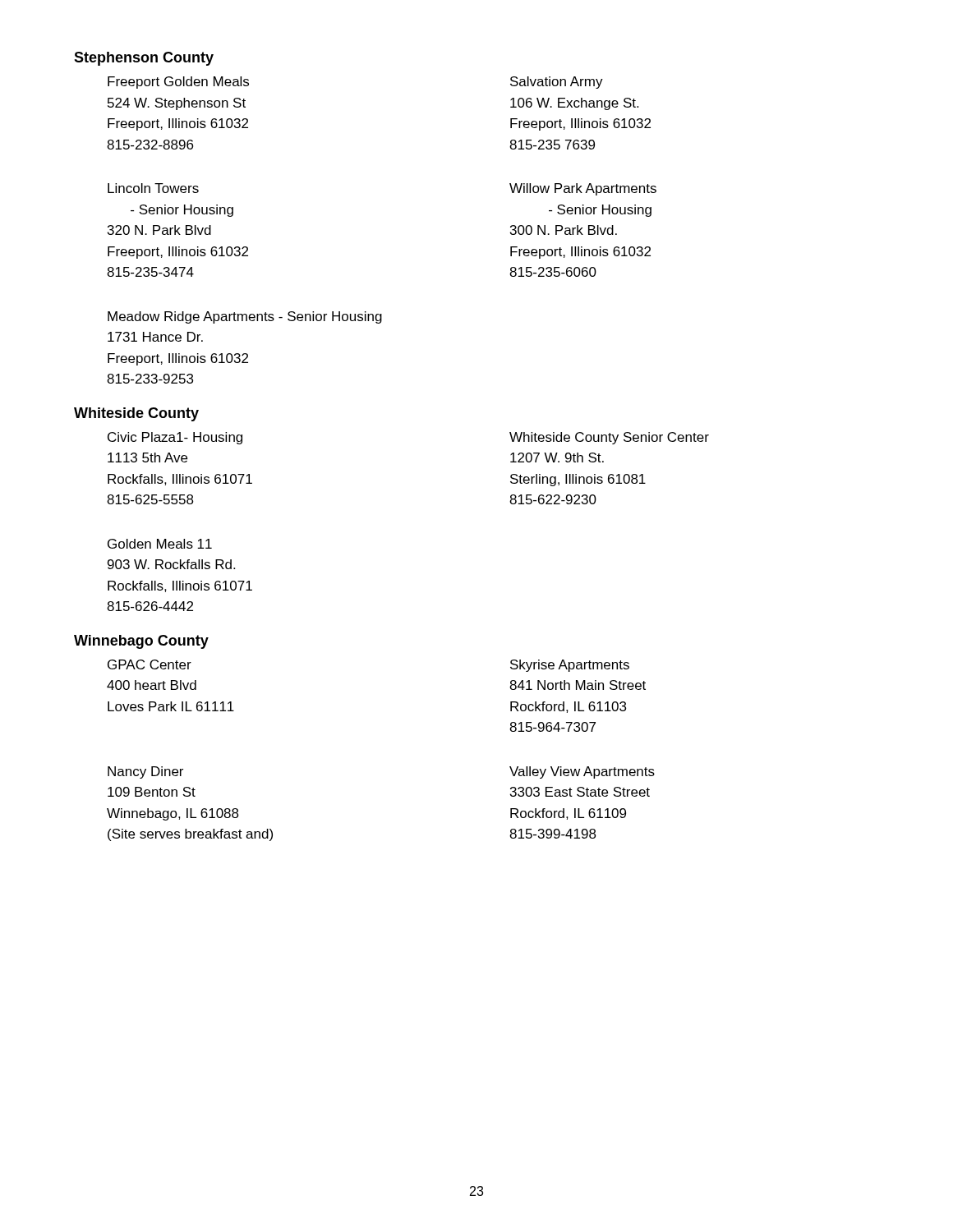Where is the passage that starts "Skyrise Apartments 841 North Main"?
Image resolution: width=953 pixels, height=1232 pixels.
click(578, 696)
